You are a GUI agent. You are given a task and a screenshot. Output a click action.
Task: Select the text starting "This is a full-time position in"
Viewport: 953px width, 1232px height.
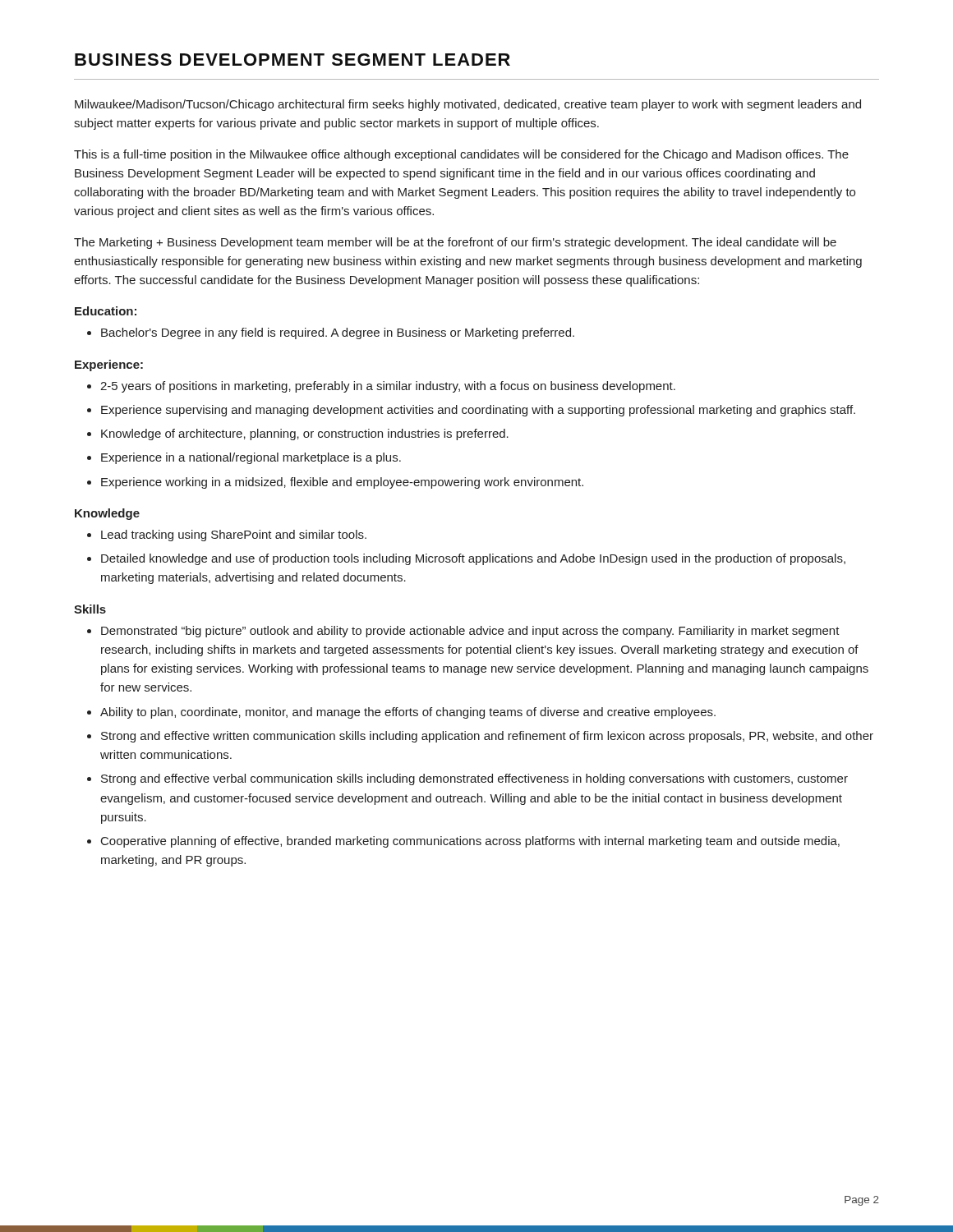[x=465, y=182]
